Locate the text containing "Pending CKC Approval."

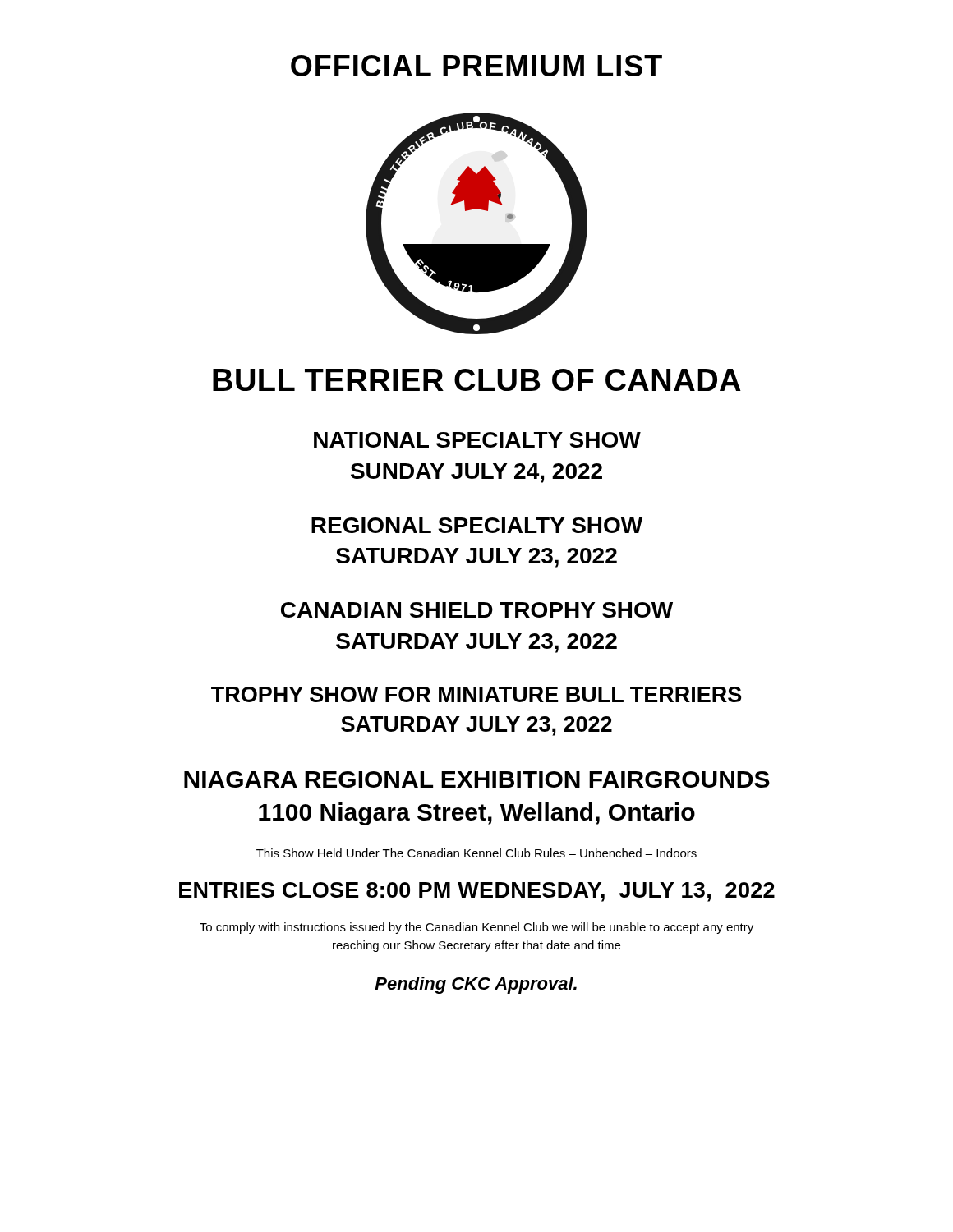(476, 984)
